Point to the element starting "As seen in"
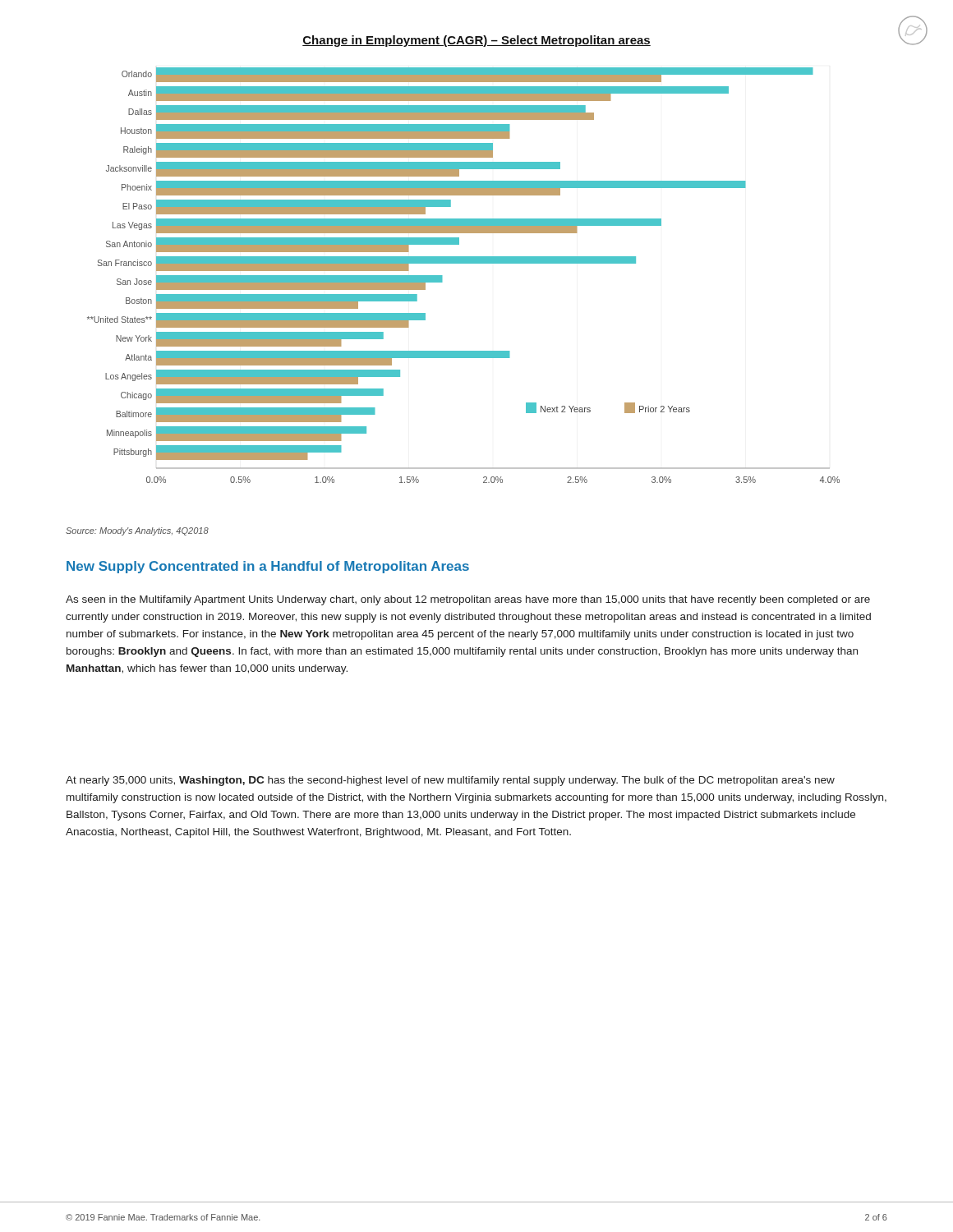953x1232 pixels. click(469, 633)
